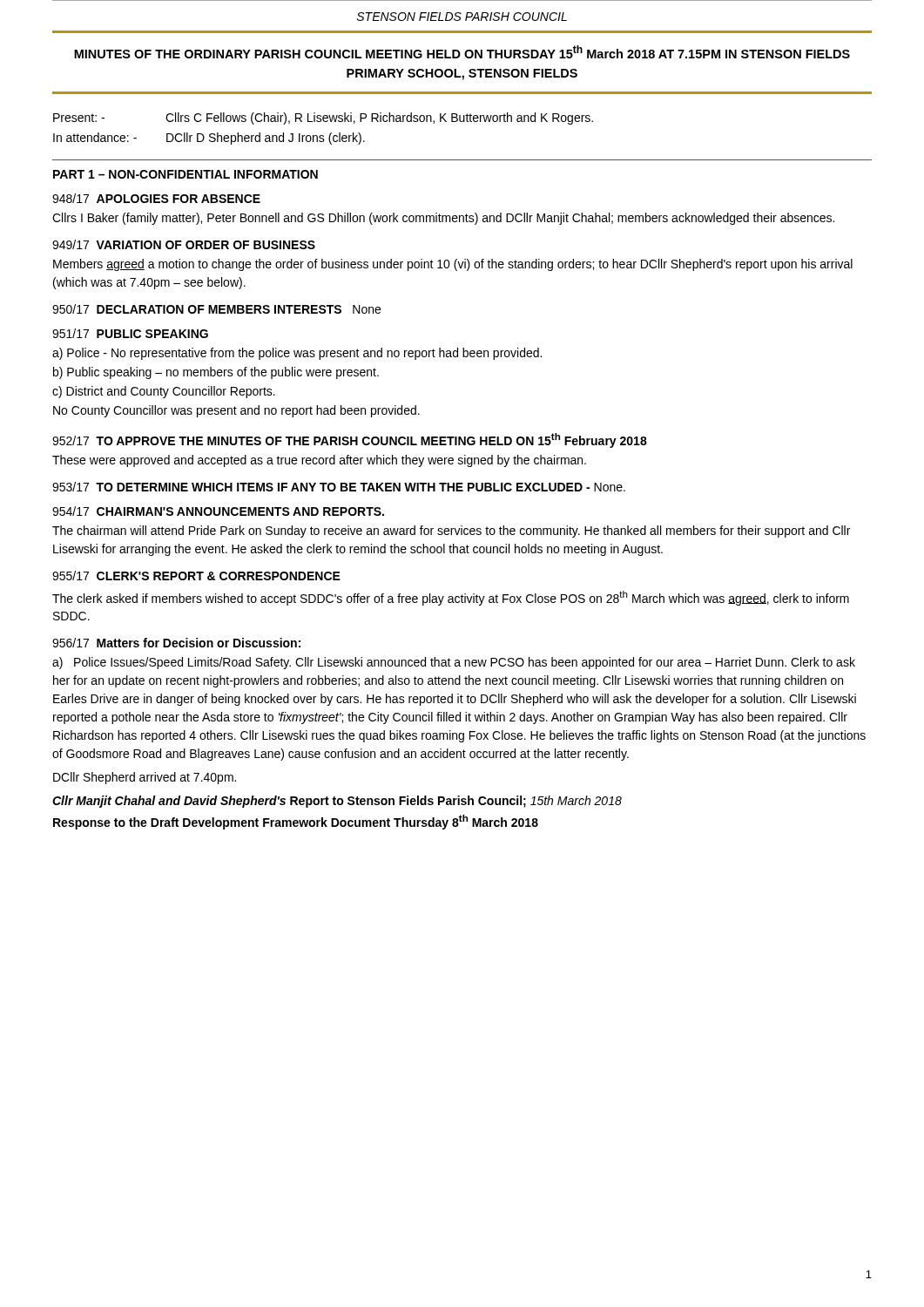Screen dimensions: 1307x924
Task: Click where it says "PART 1 – NON-CONFIDENTIAL INFORMATION"
Action: 185,174
